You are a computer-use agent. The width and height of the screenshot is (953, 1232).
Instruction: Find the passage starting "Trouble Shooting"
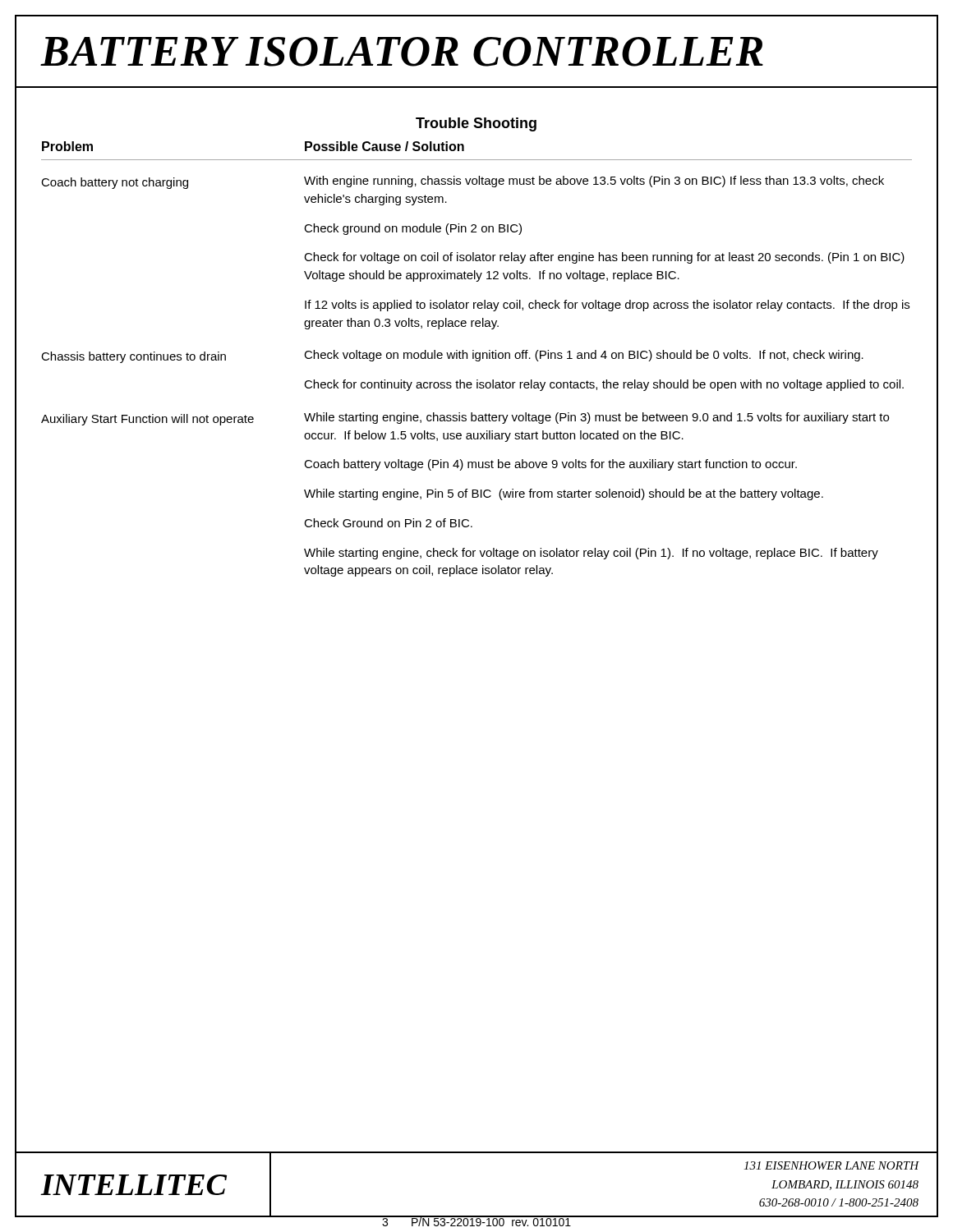(476, 123)
